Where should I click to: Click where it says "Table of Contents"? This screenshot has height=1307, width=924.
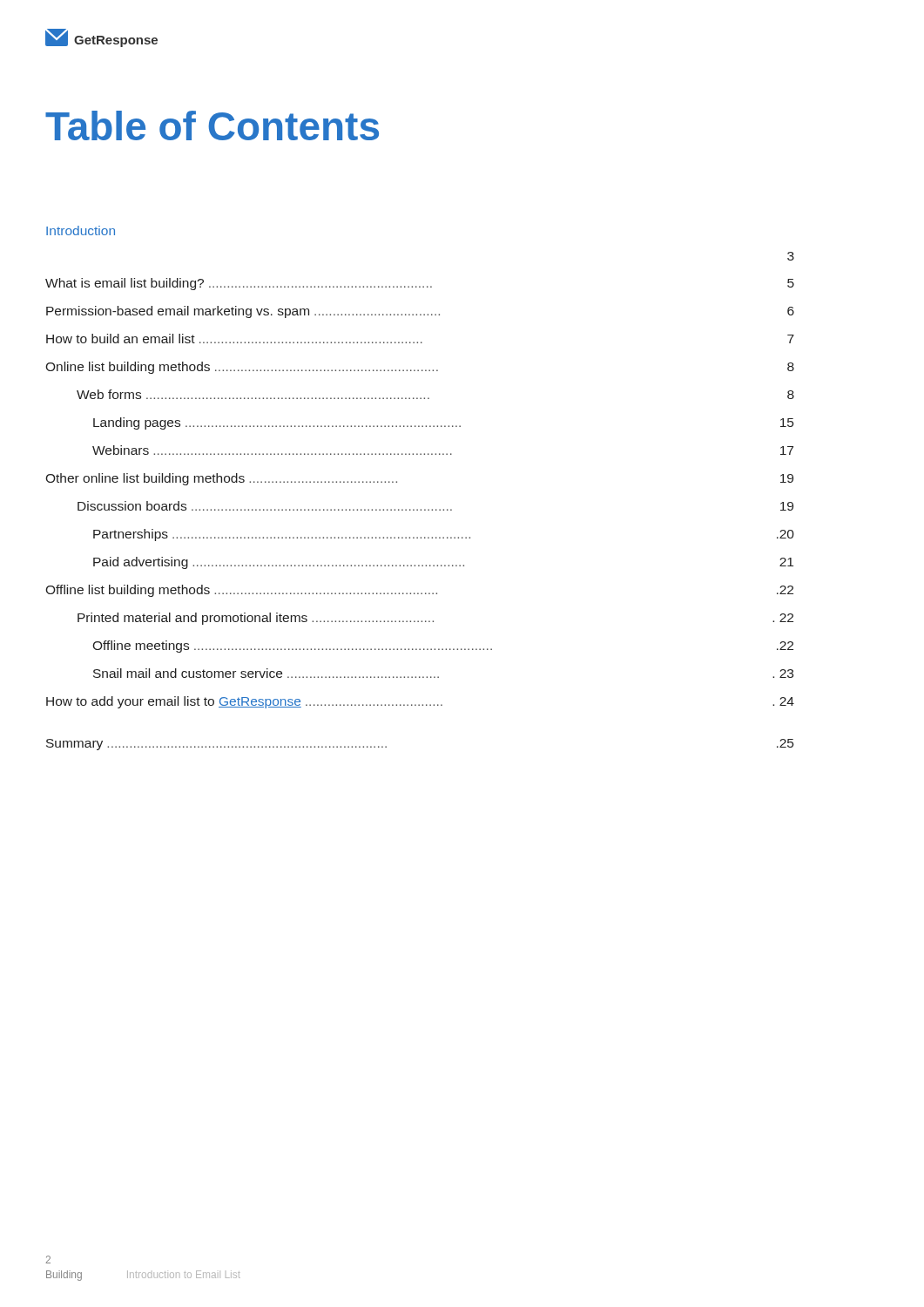[x=213, y=127]
